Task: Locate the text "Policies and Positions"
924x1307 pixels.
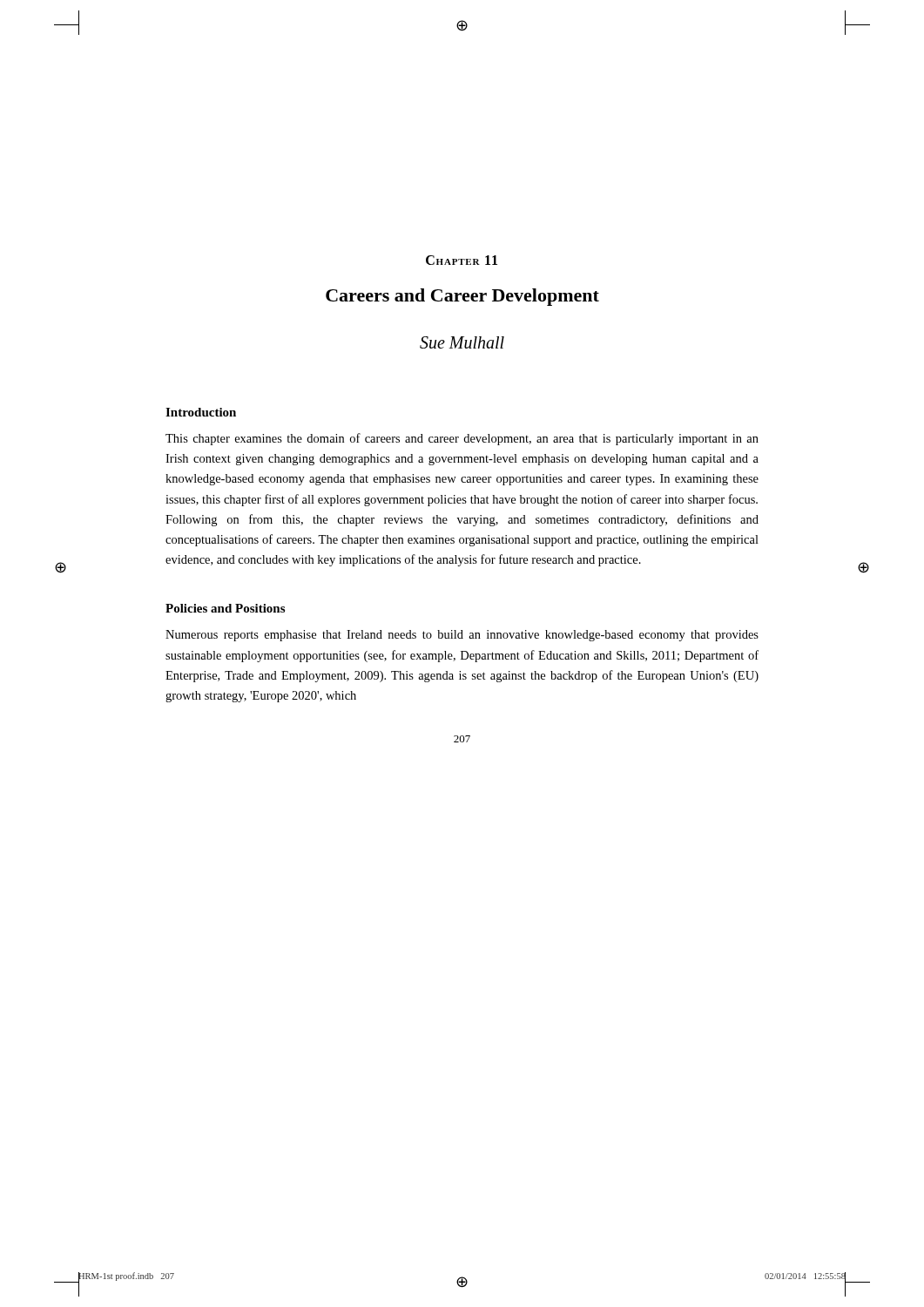Action: (x=225, y=608)
